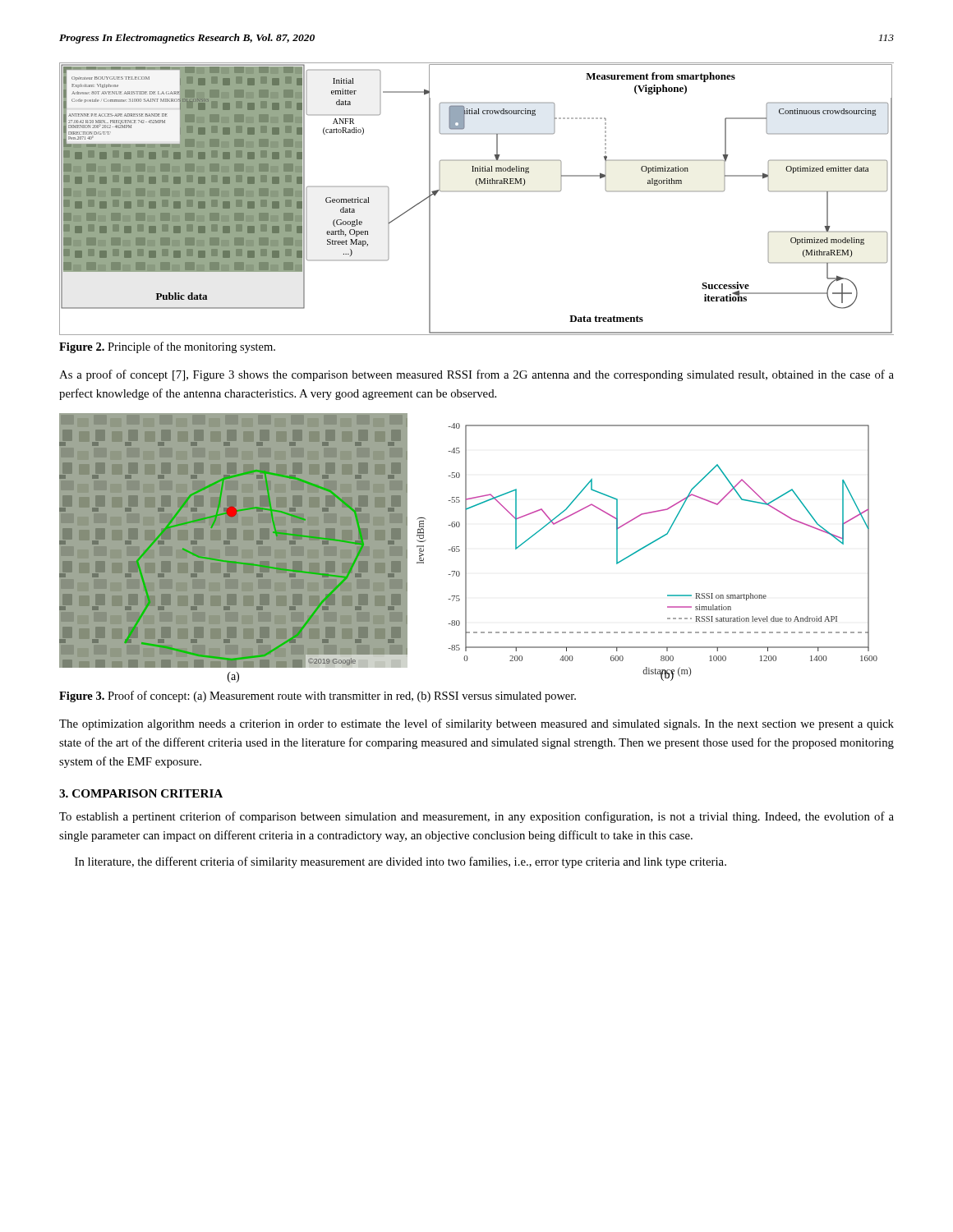Locate the flowchart
The width and height of the screenshot is (953, 1232).
476,199
